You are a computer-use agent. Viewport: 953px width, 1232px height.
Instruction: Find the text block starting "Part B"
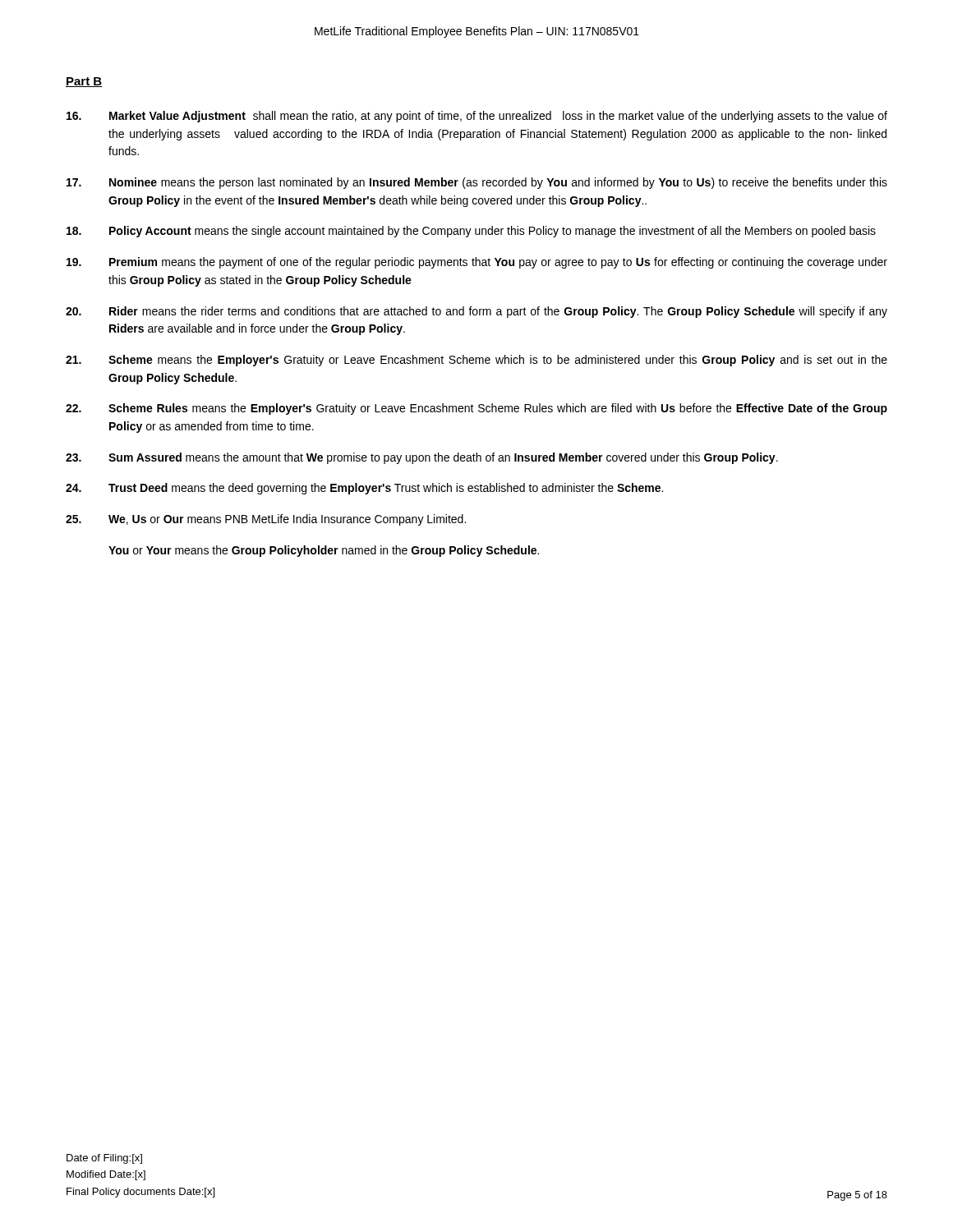coord(84,81)
